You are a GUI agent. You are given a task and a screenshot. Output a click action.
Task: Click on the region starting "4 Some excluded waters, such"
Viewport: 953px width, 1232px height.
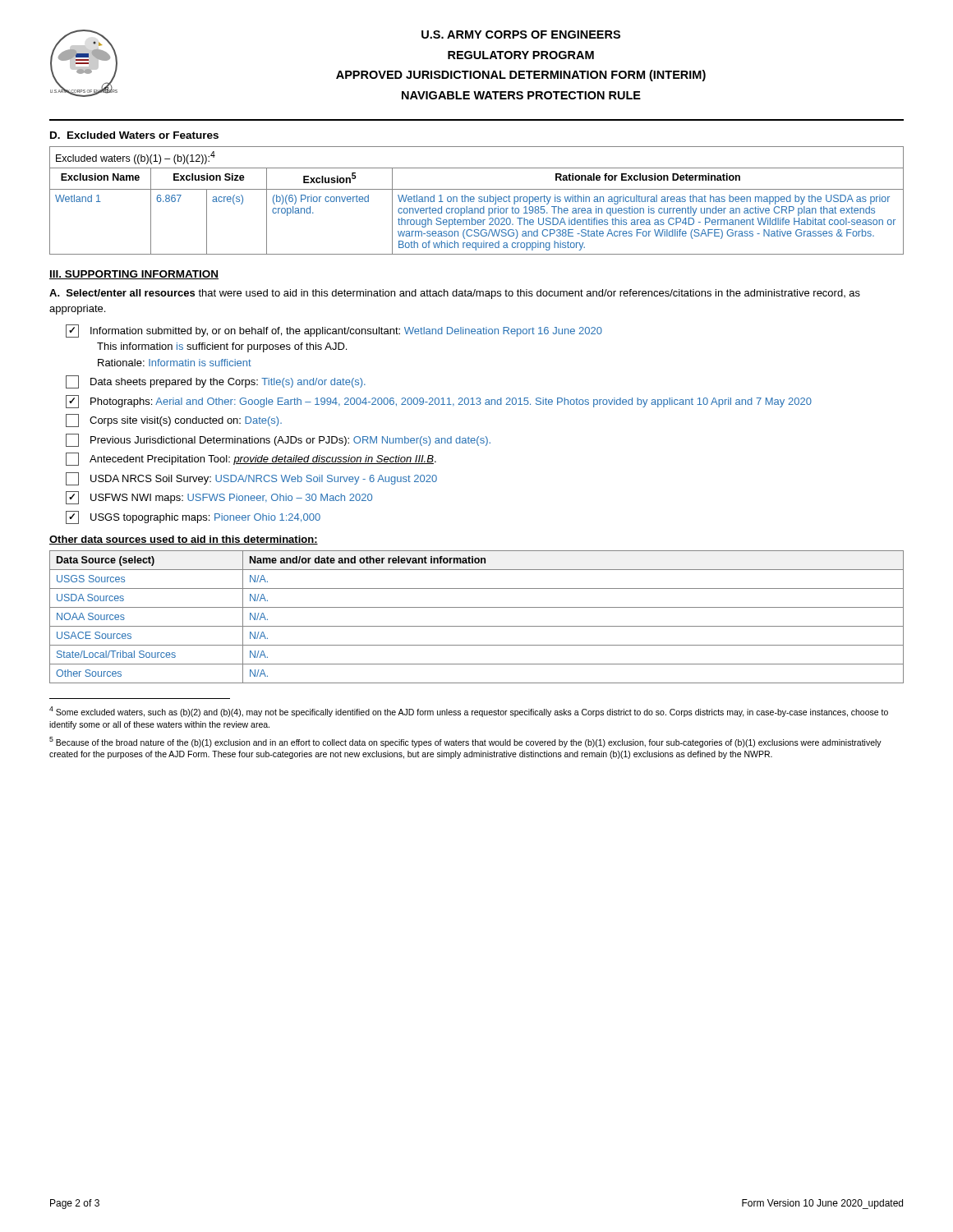(469, 717)
